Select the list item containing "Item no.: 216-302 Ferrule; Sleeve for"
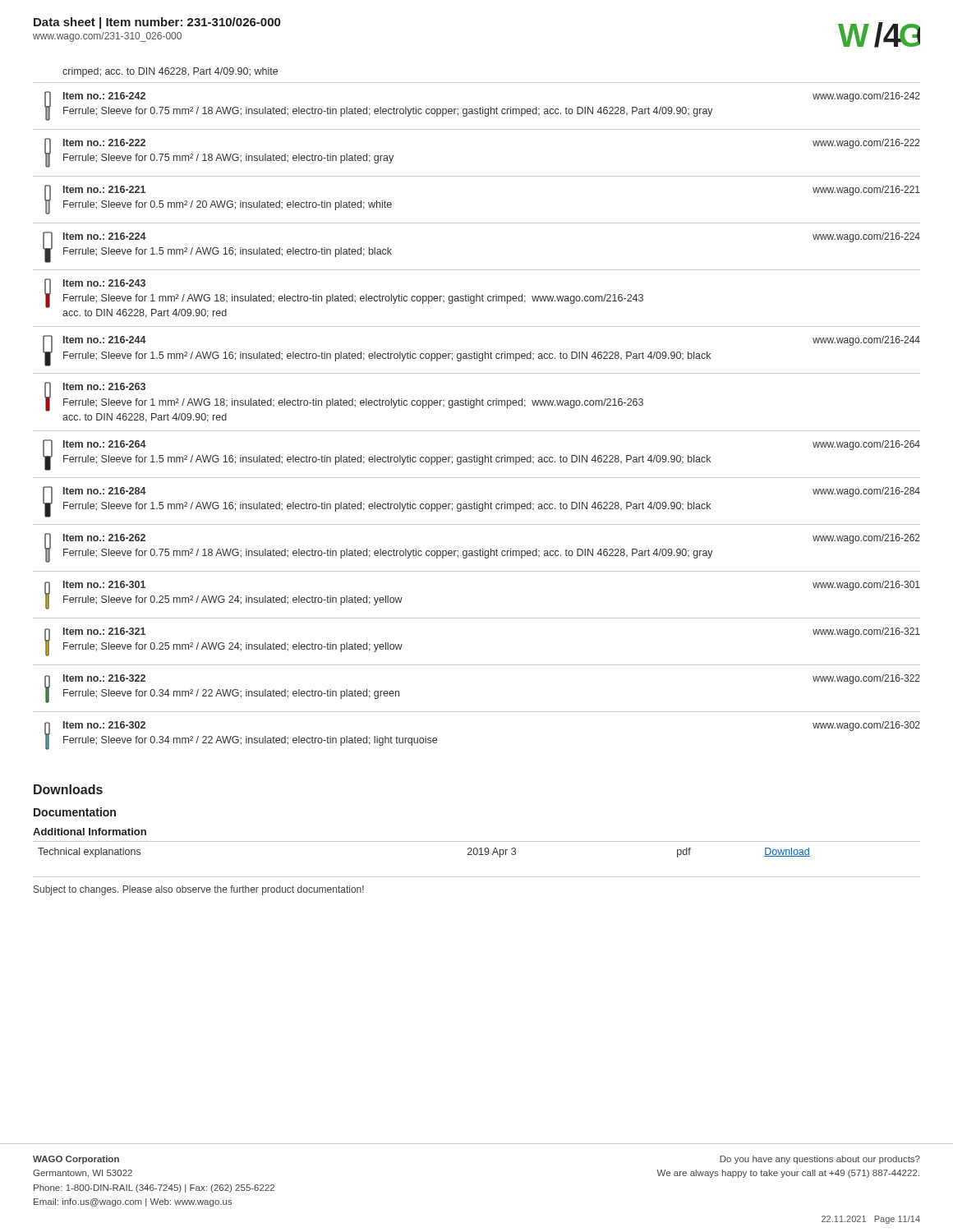Image resolution: width=953 pixels, height=1232 pixels. pyautogui.click(x=141, y=738)
